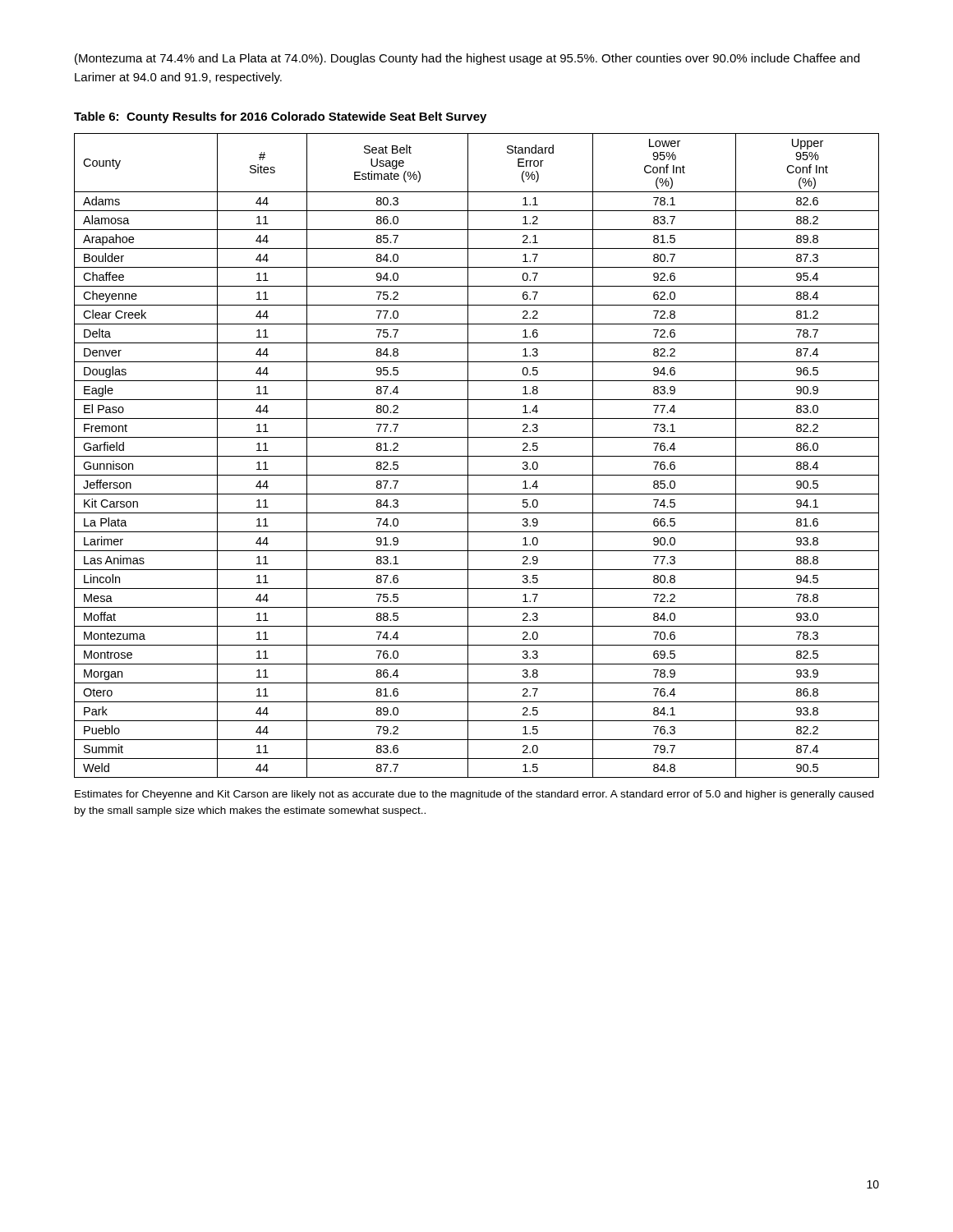Locate the block starting "Estimates for Cheyenne and"

474,802
